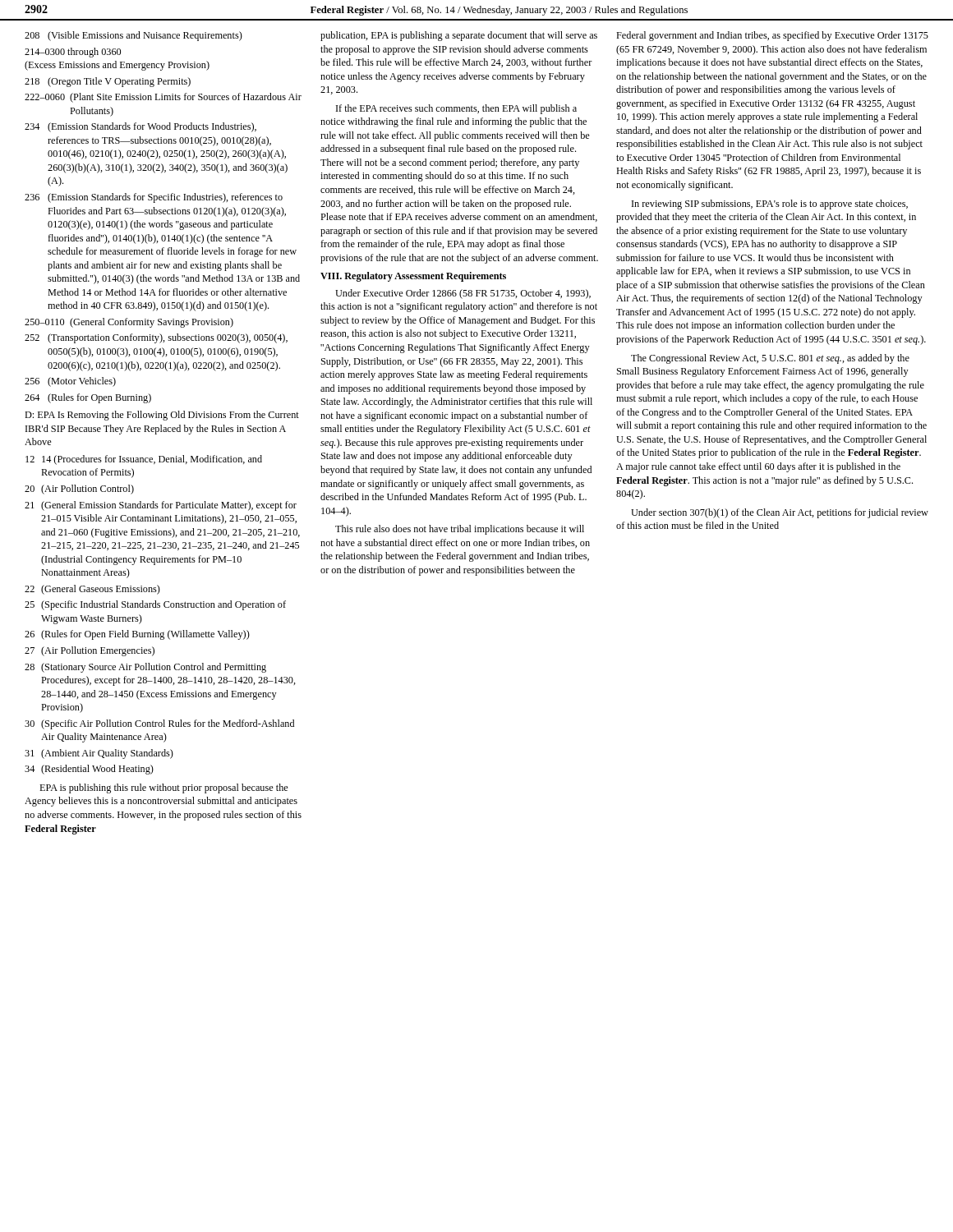Select the list item with the text "30(Specific Air Pollution Control"

163,730
